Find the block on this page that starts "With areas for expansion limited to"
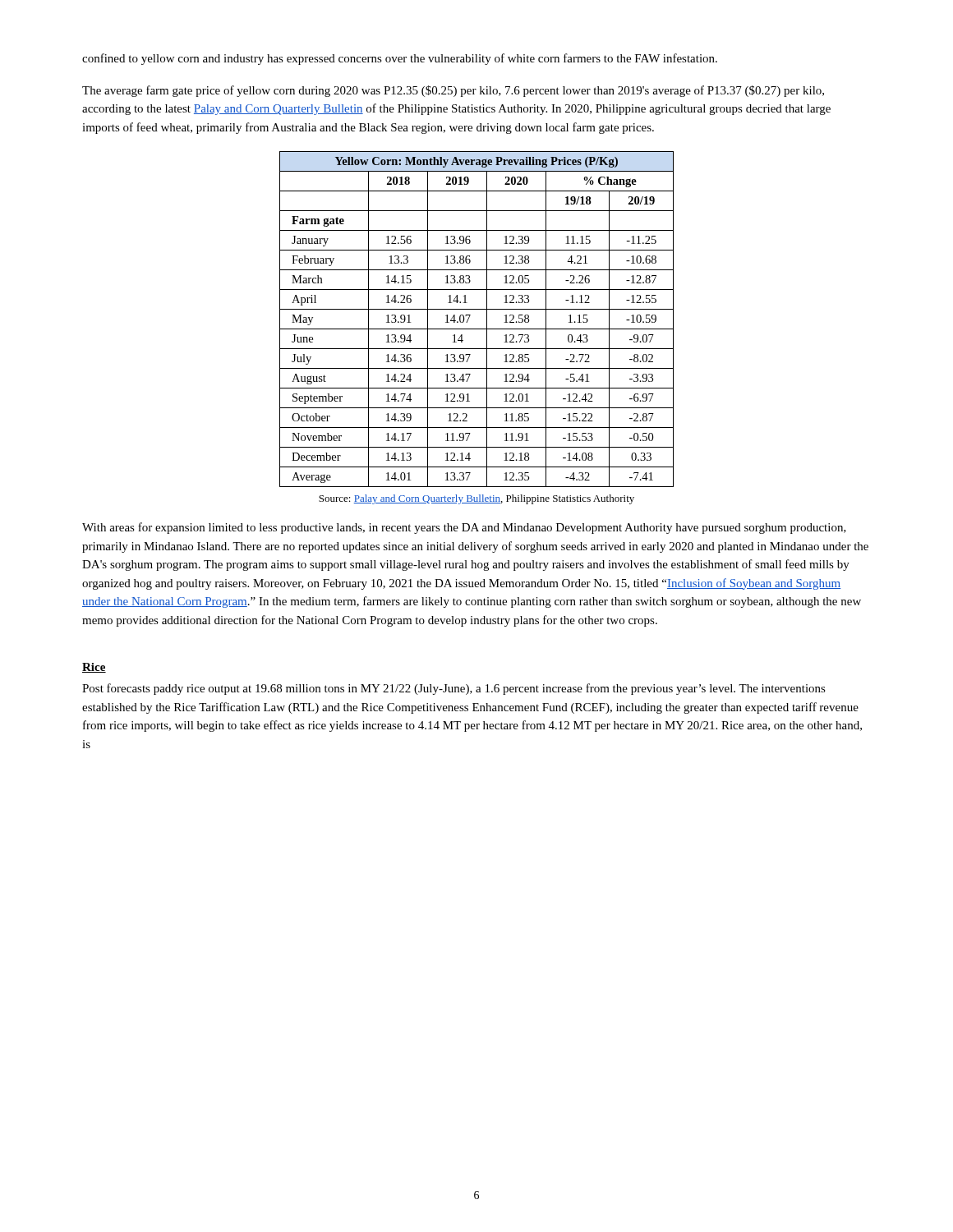Screen dimensions: 1232x953 (x=475, y=573)
